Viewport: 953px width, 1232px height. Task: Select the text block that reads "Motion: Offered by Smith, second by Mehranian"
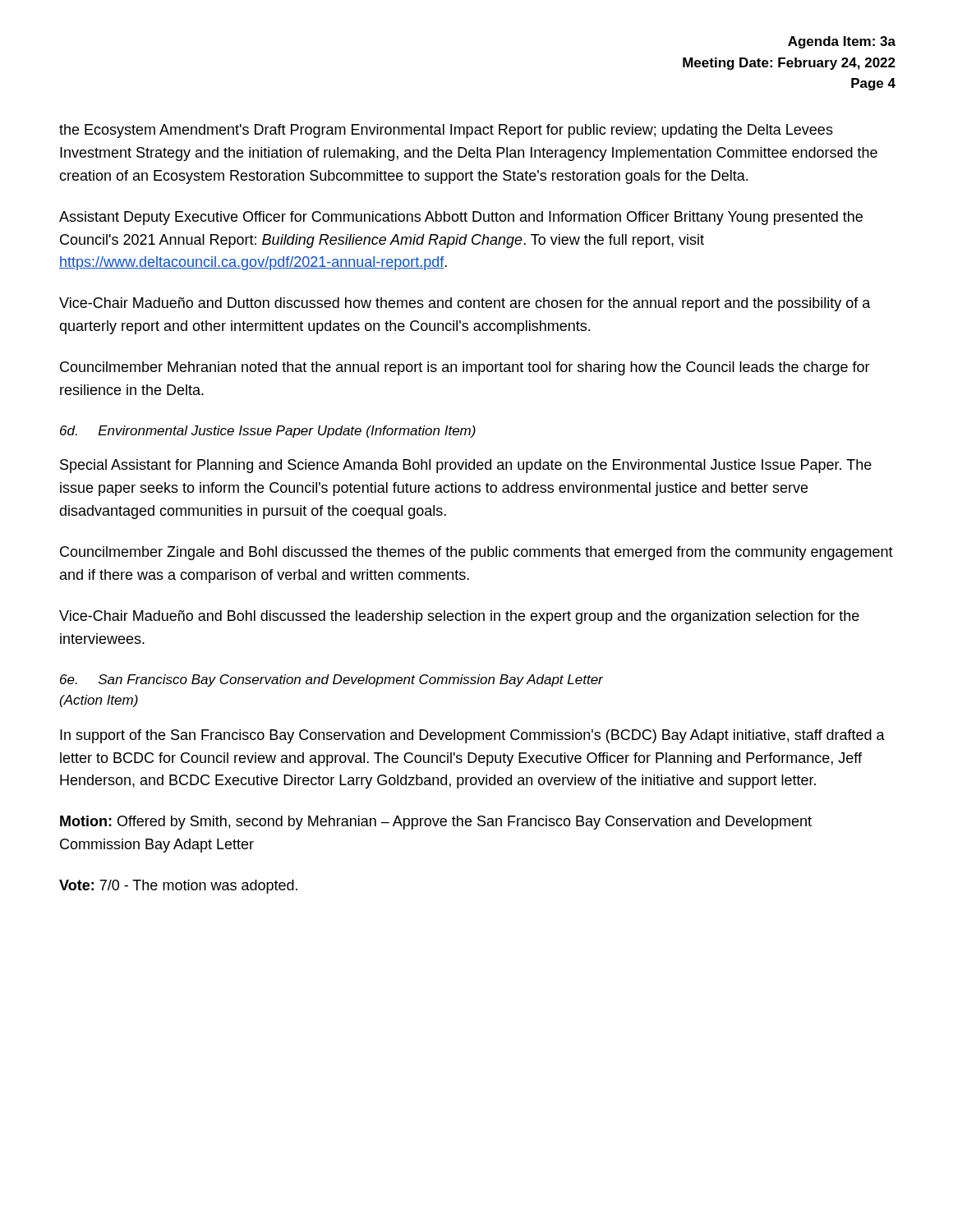(x=476, y=834)
